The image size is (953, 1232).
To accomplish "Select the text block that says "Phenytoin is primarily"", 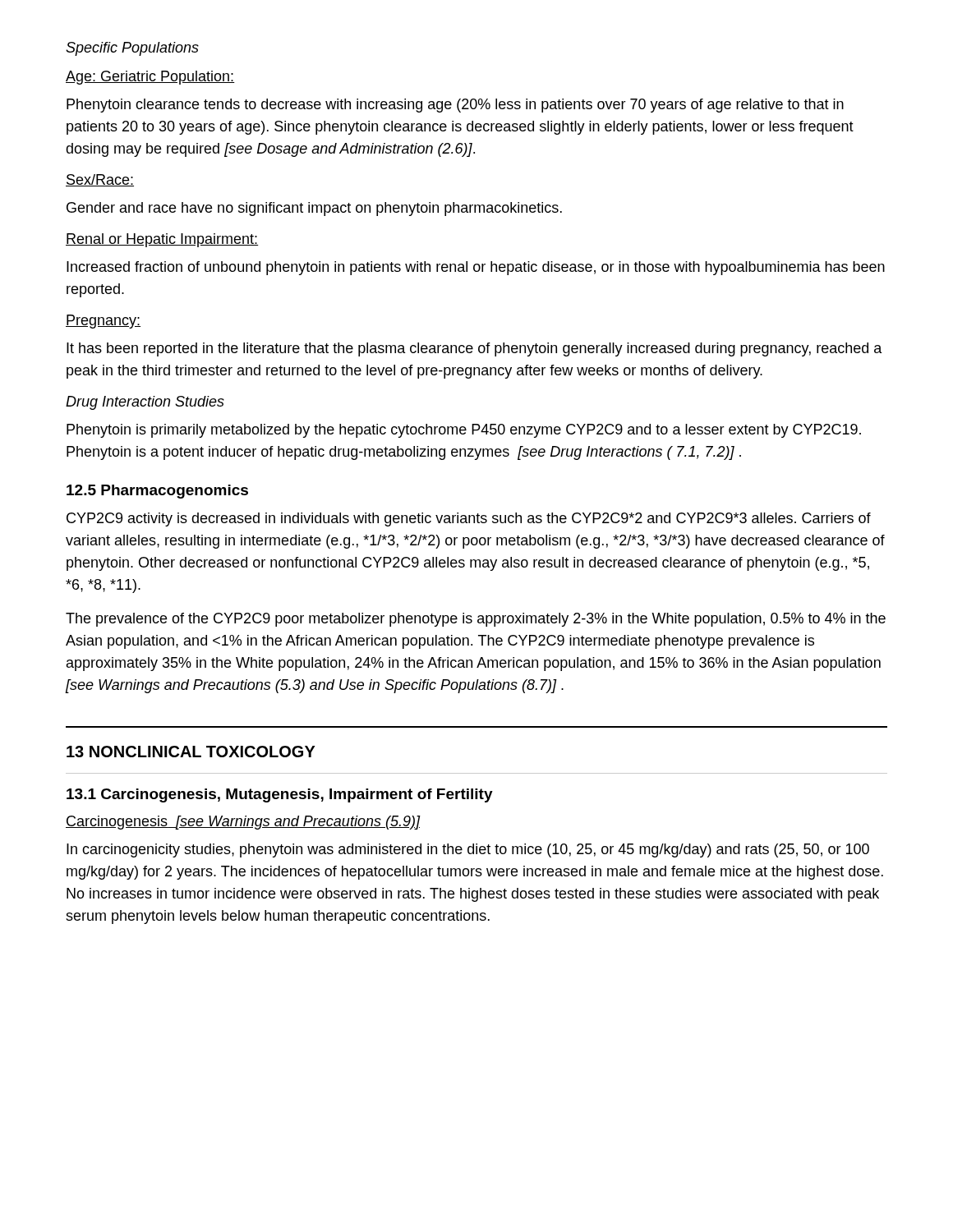I will click(476, 441).
